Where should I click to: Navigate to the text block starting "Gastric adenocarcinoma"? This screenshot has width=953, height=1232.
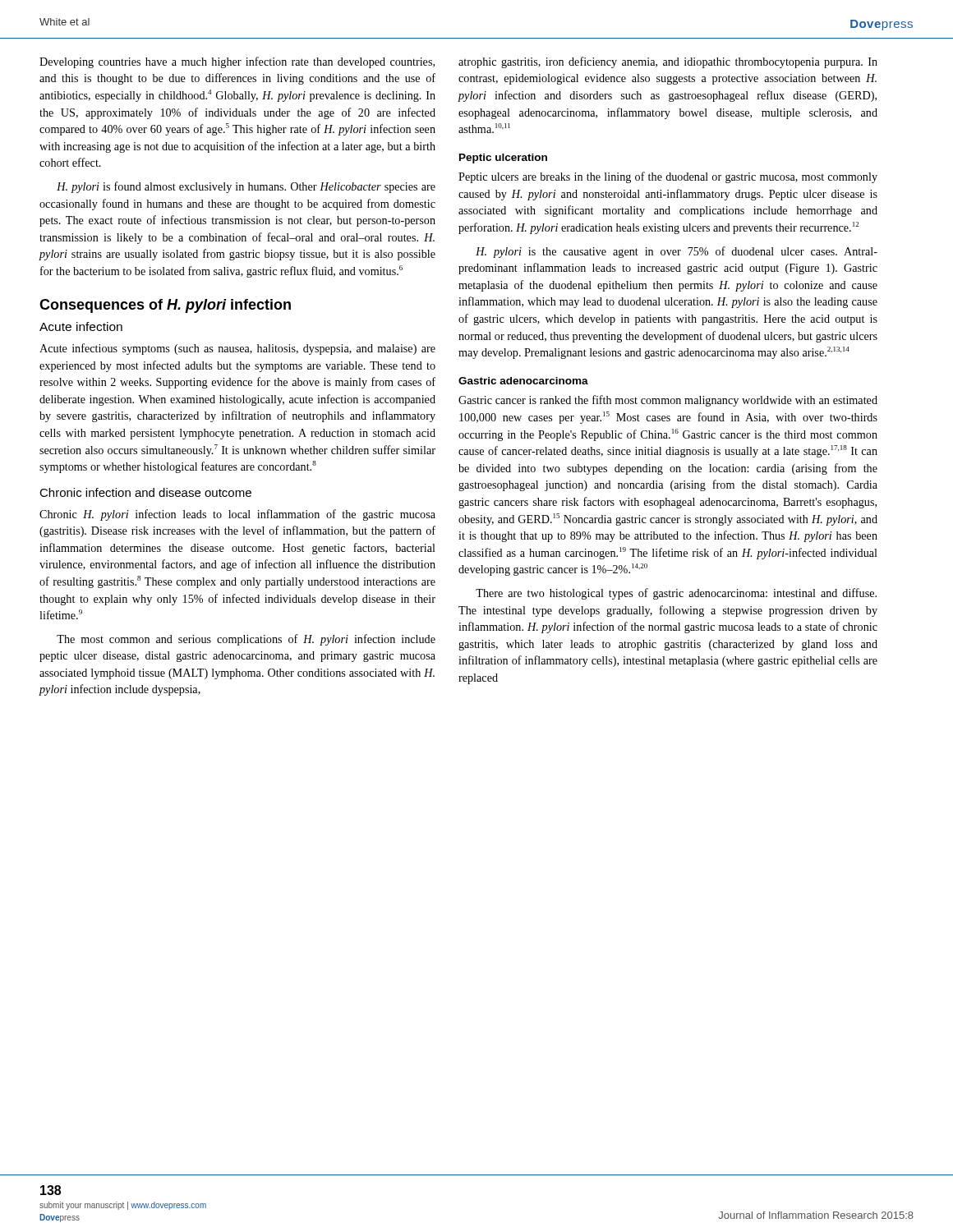click(523, 381)
